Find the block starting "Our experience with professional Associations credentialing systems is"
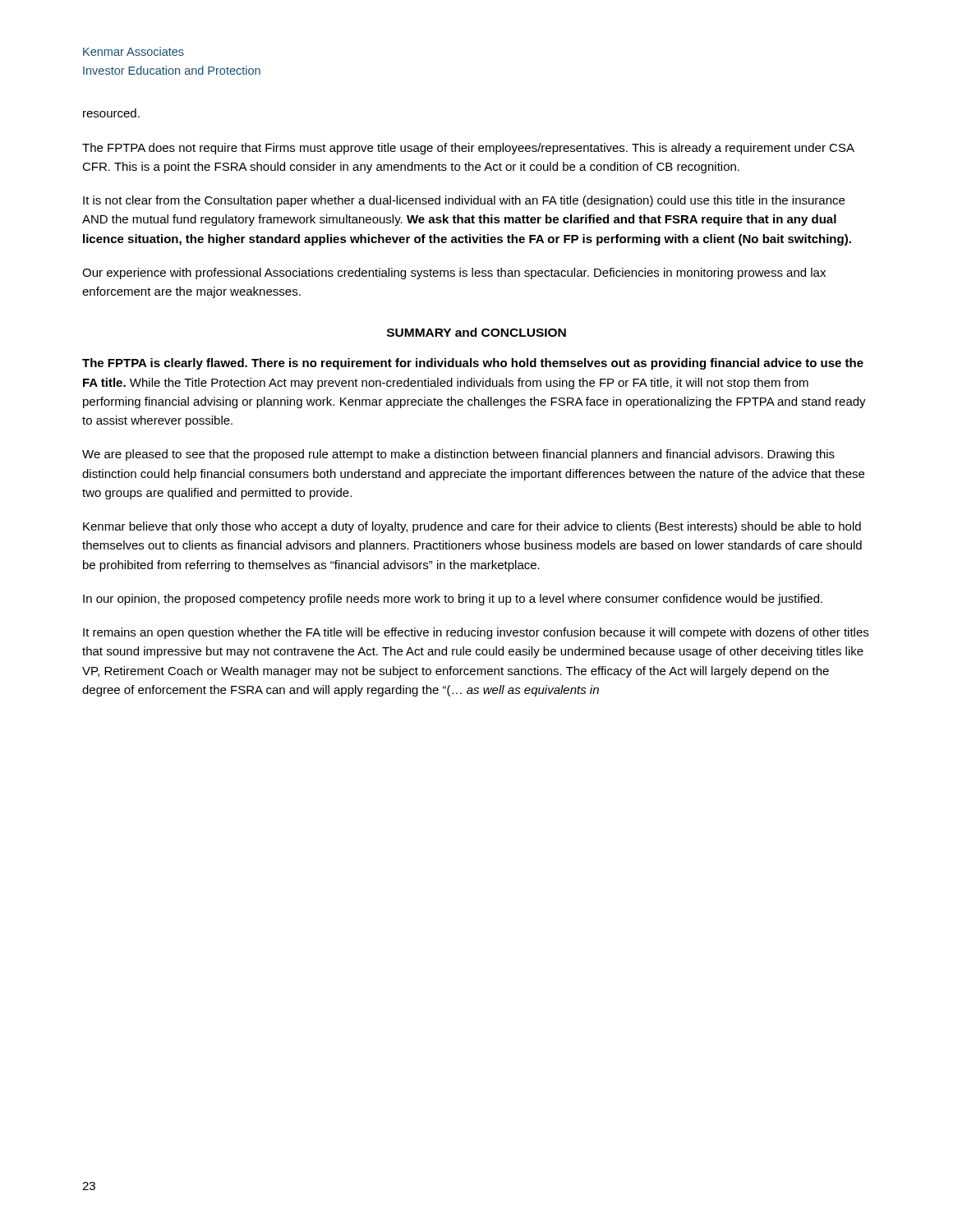 click(454, 282)
